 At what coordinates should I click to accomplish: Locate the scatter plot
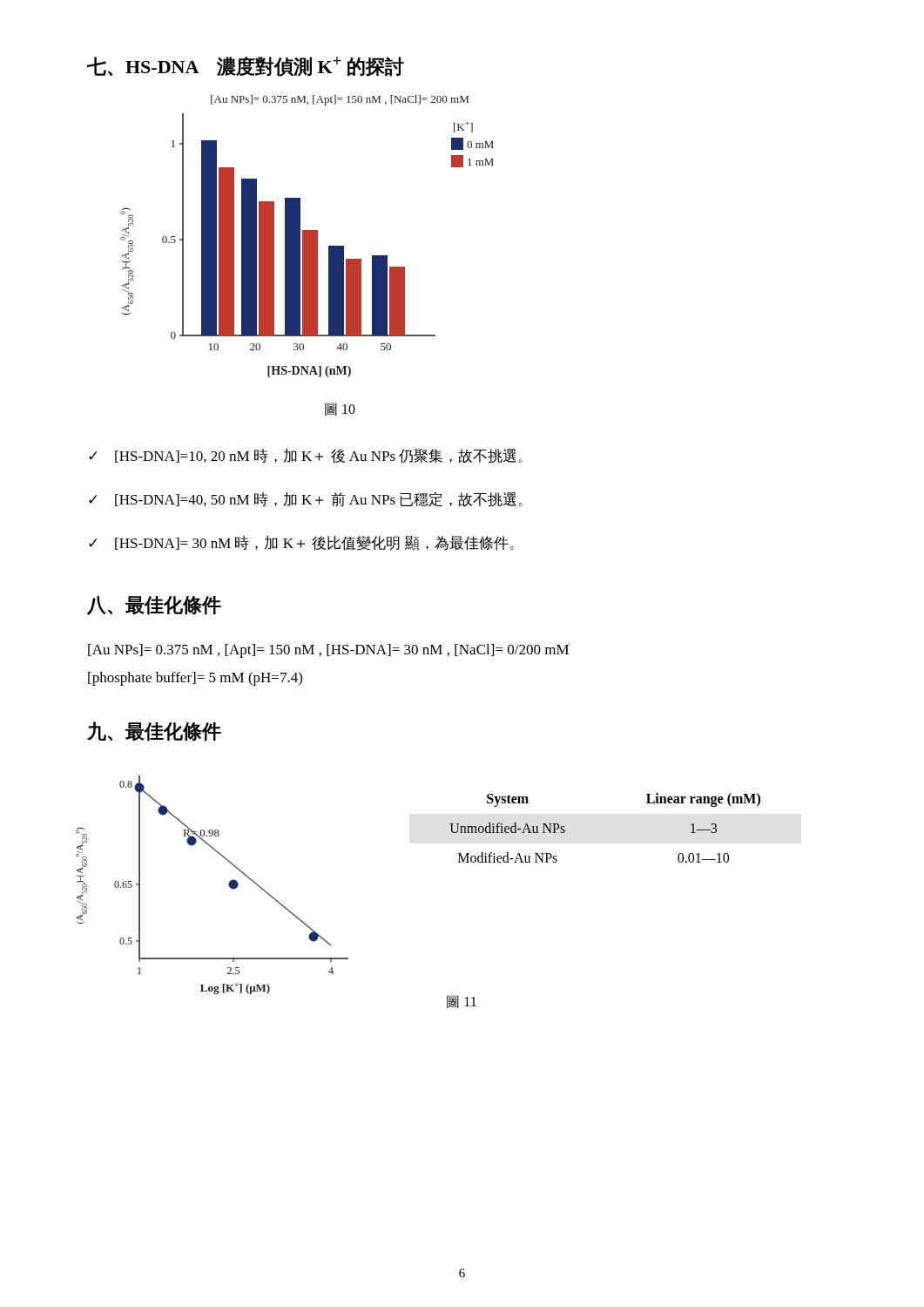pos(231,880)
